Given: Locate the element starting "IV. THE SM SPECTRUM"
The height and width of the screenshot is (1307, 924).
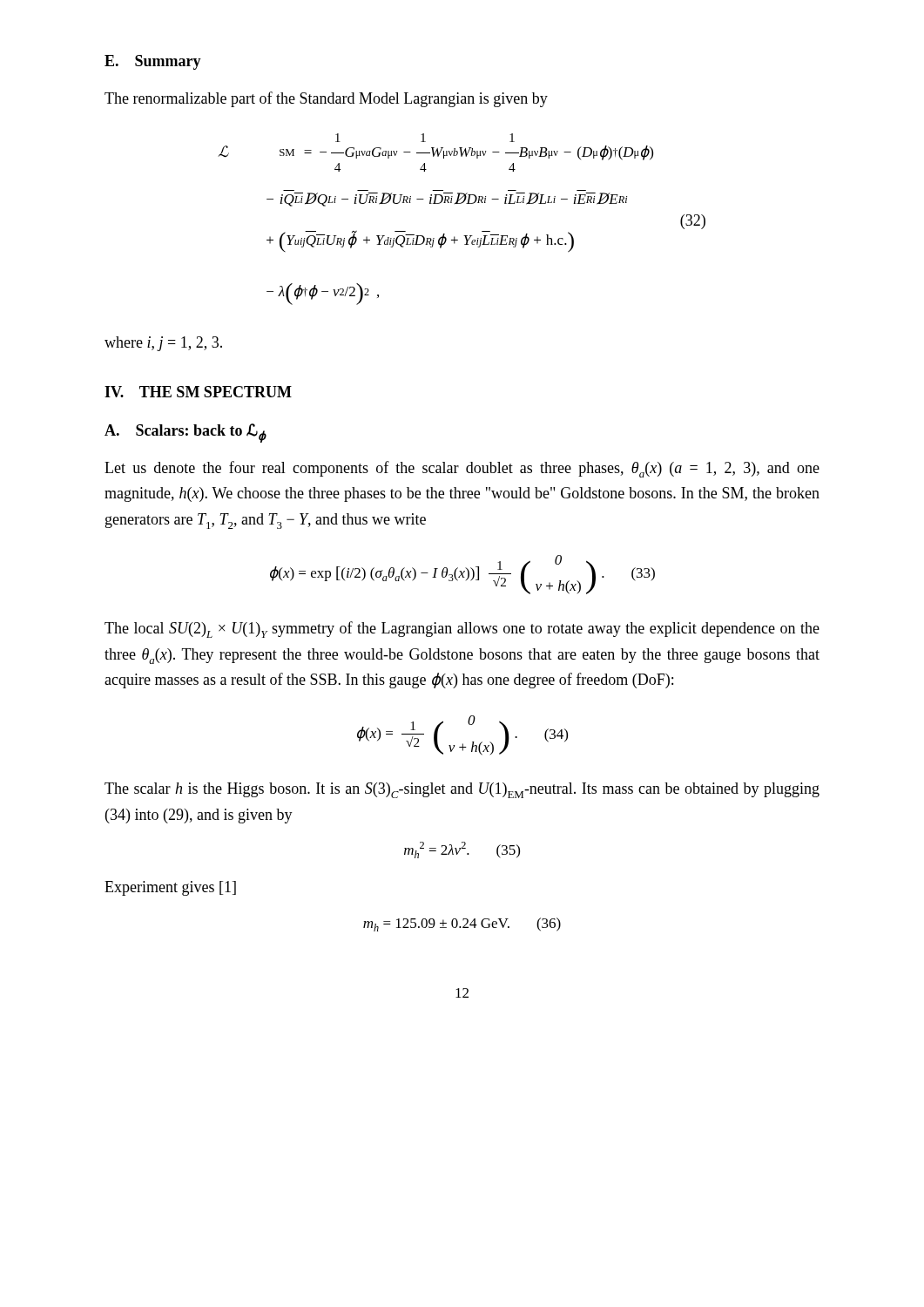Looking at the screenshot, I should pos(198,392).
